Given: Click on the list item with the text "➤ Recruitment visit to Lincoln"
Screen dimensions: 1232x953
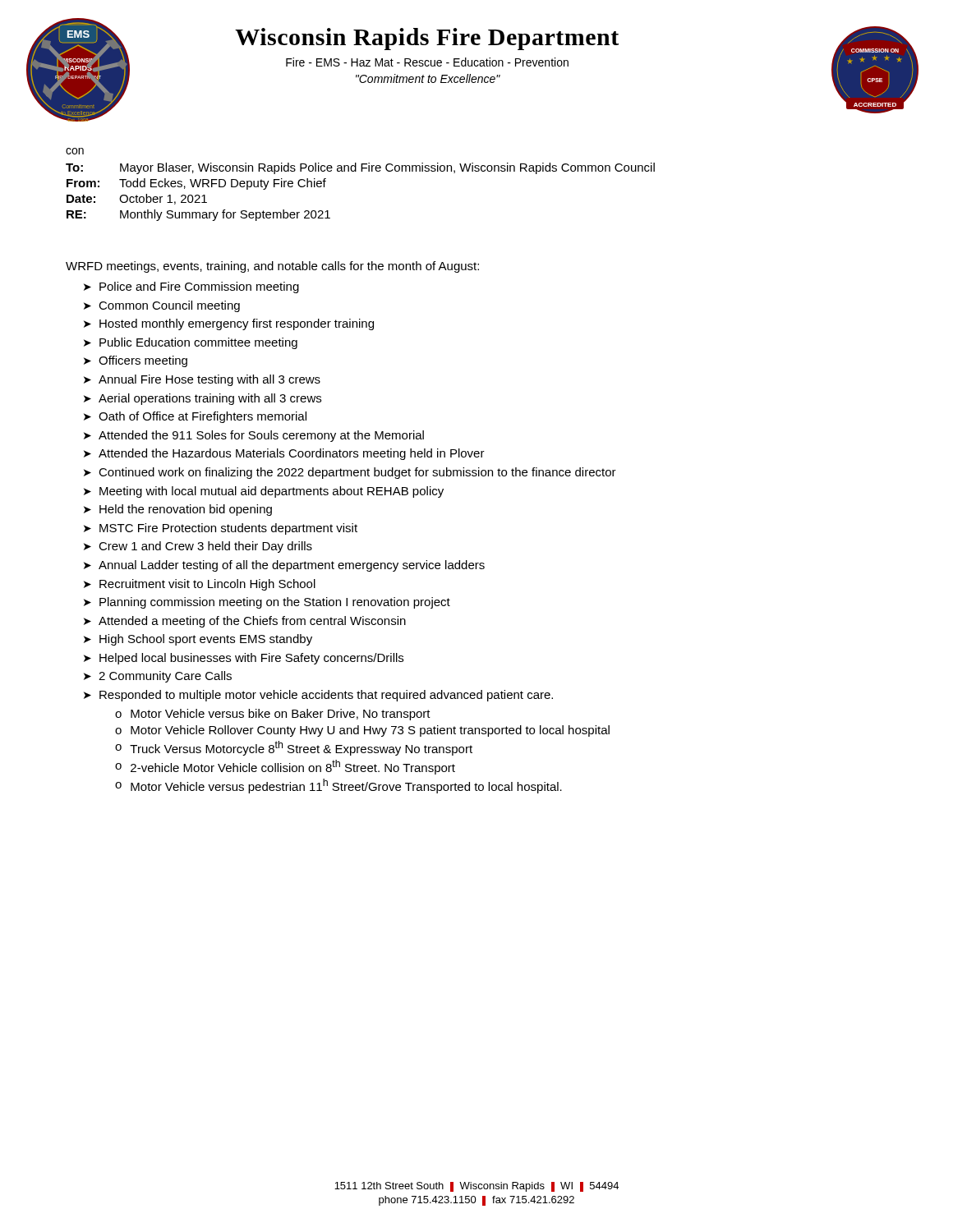Looking at the screenshot, I should (199, 584).
